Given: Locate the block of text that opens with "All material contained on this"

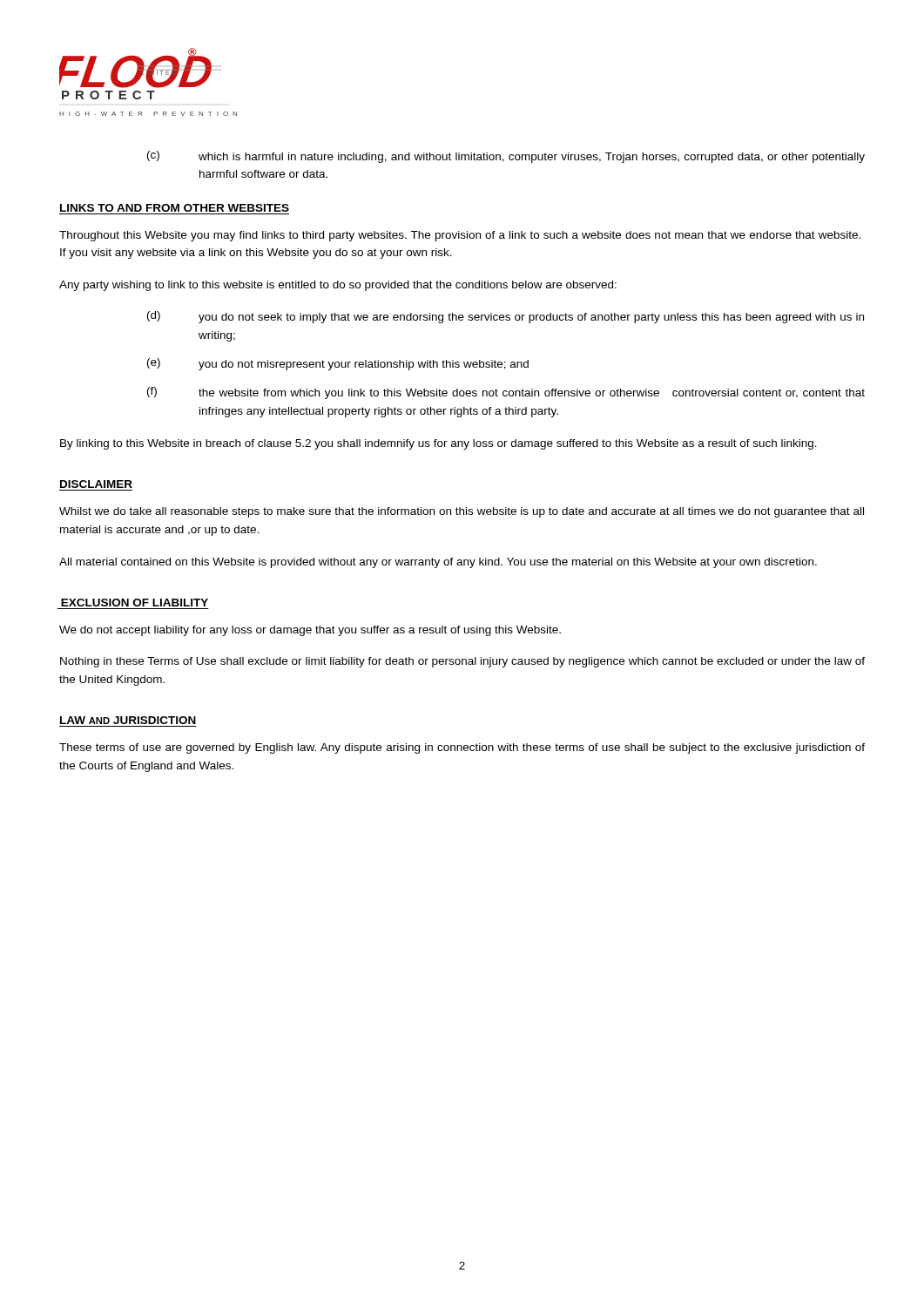Looking at the screenshot, I should [x=438, y=561].
